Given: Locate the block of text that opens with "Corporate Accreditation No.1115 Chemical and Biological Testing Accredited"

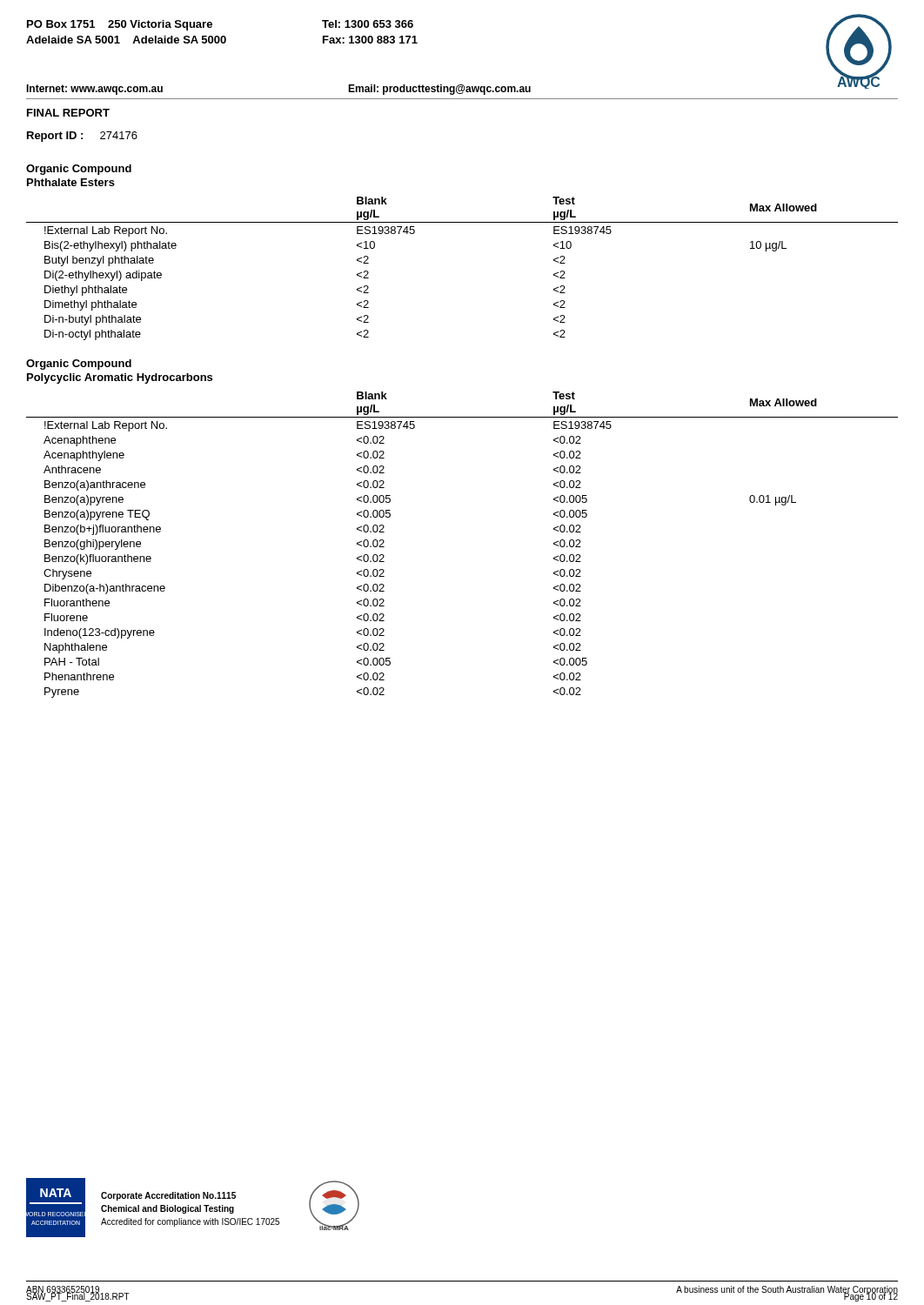Looking at the screenshot, I should pos(190,1209).
